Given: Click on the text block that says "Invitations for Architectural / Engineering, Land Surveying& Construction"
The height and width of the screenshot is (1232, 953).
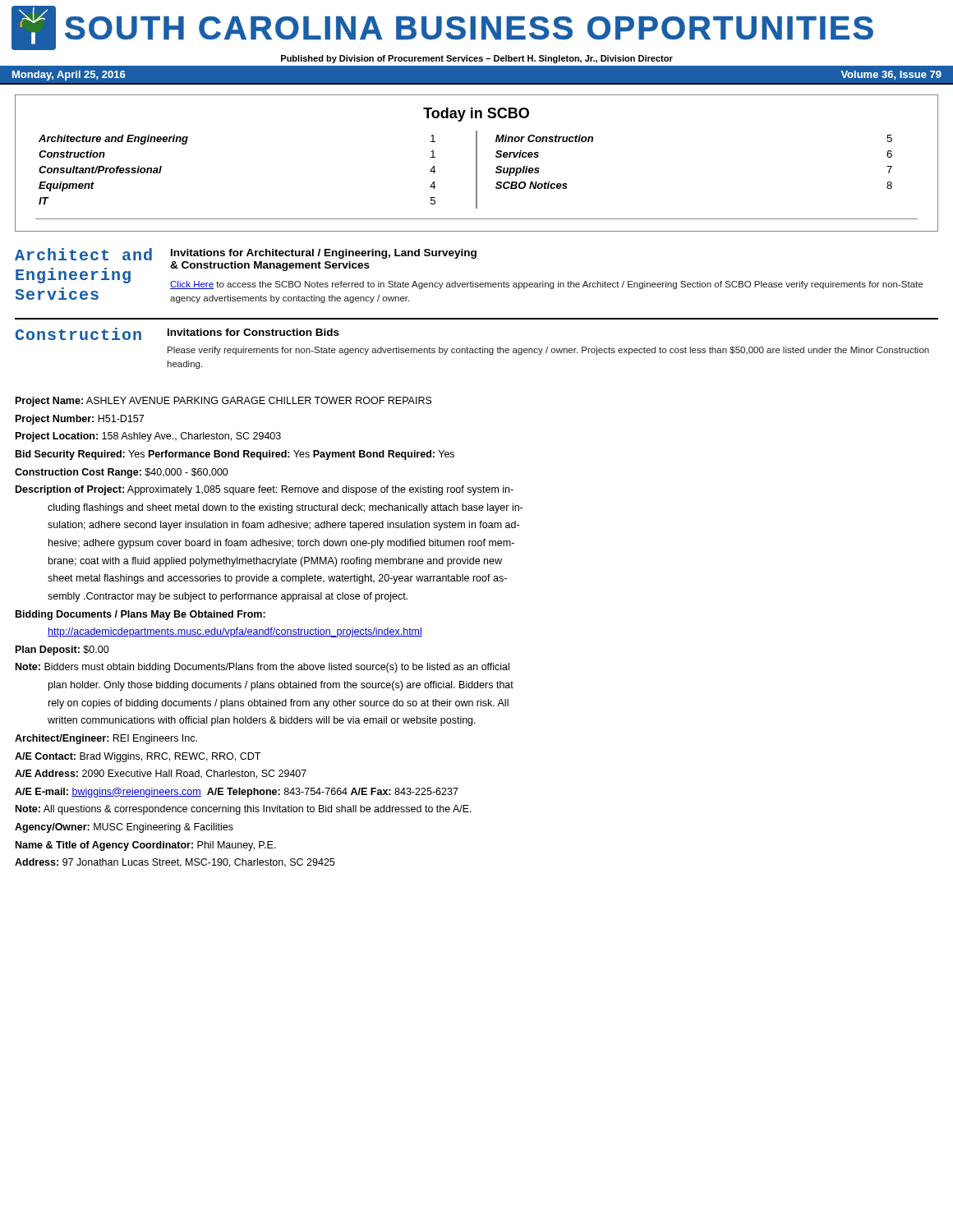Looking at the screenshot, I should (324, 259).
